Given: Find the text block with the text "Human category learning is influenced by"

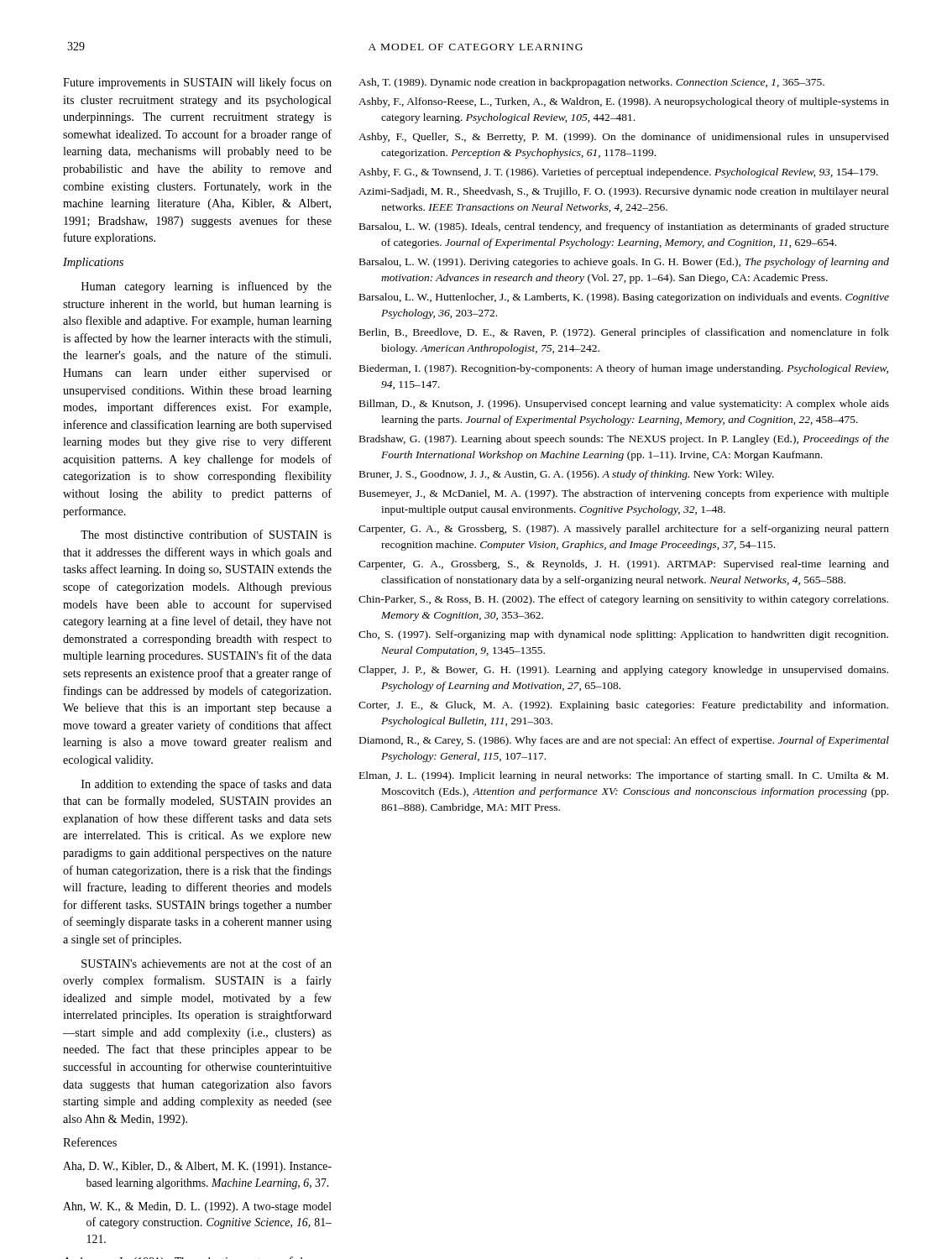Looking at the screenshot, I should (197, 703).
